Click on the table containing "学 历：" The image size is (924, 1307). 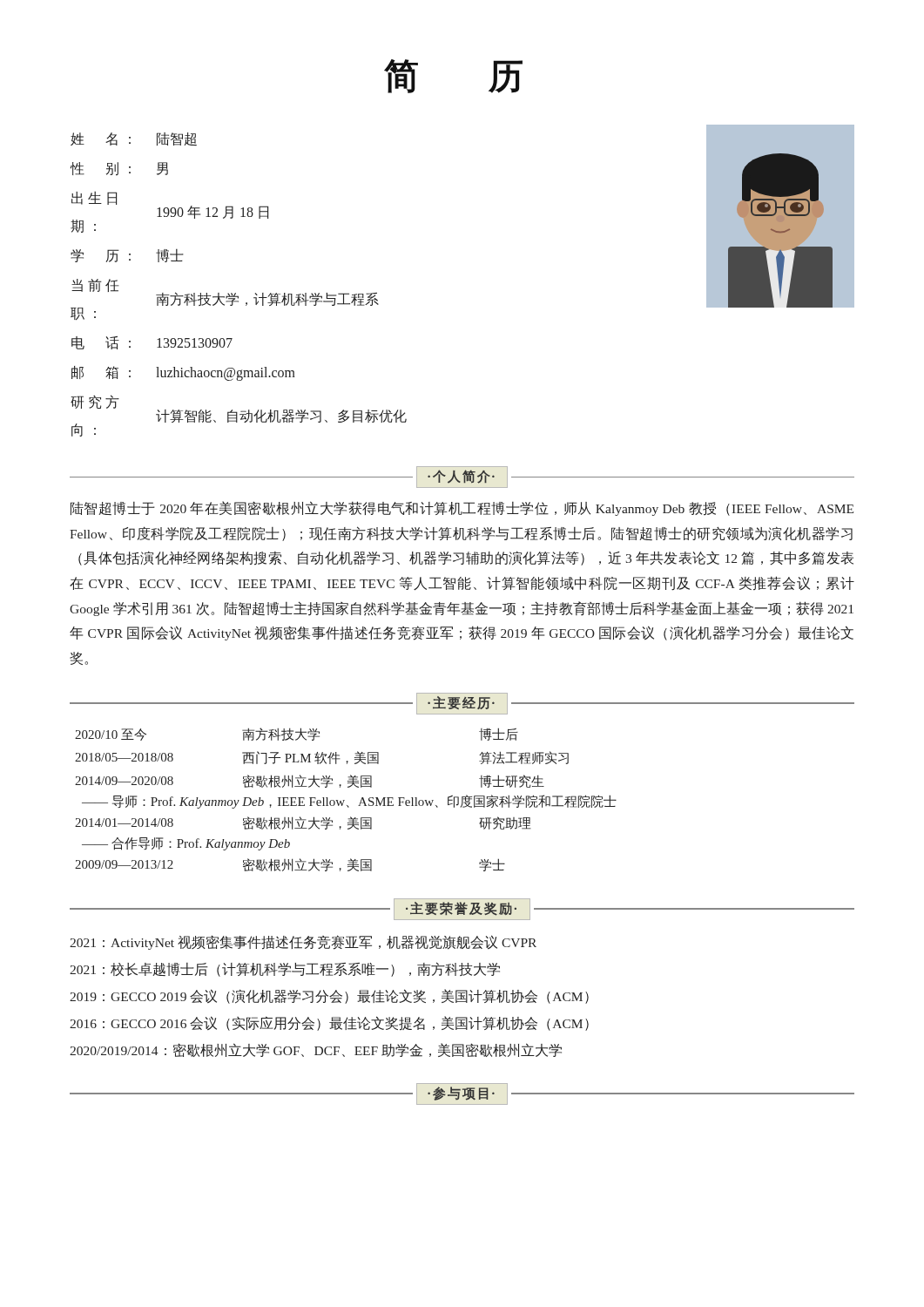coord(375,285)
